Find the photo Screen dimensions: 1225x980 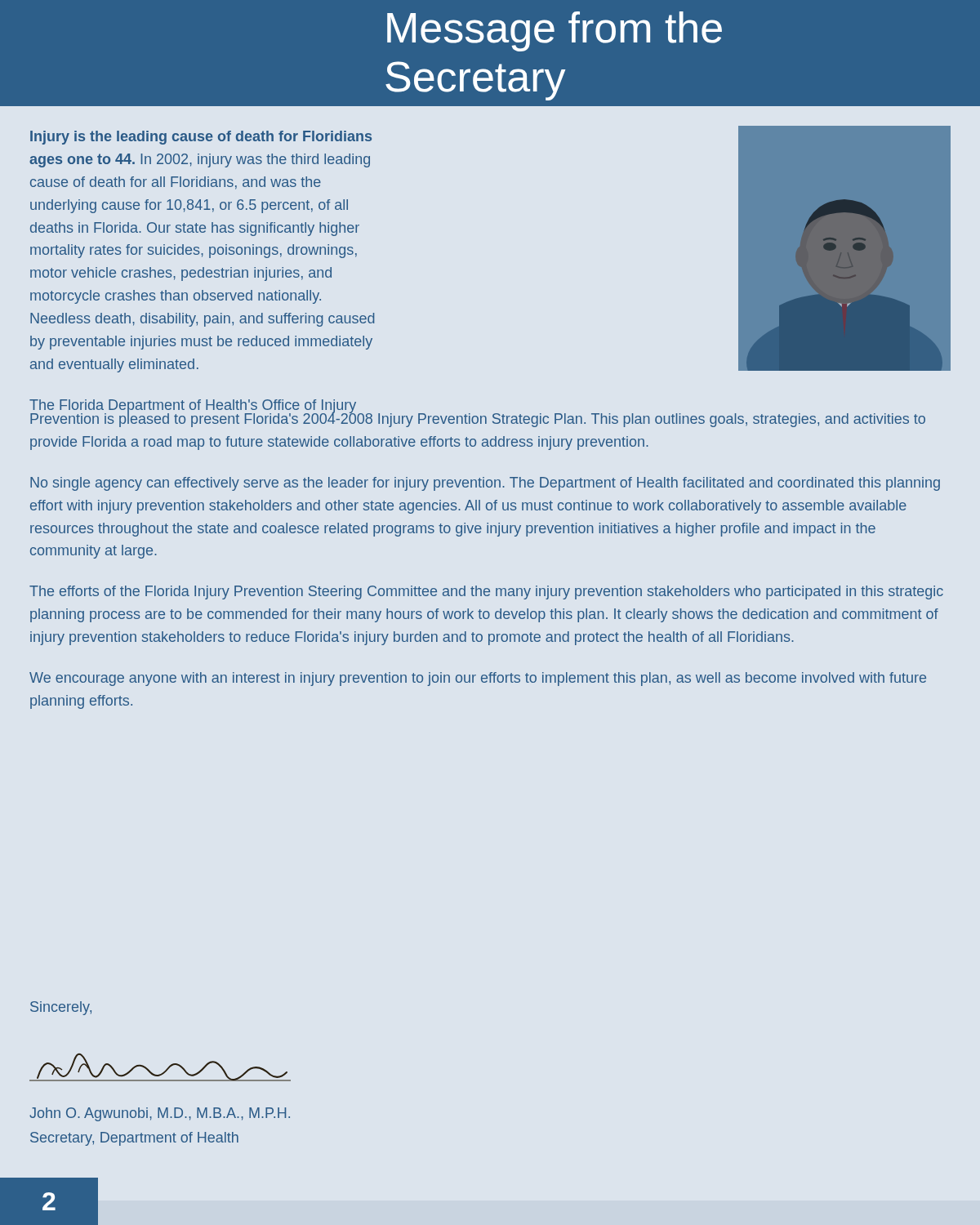pyautogui.click(x=844, y=248)
